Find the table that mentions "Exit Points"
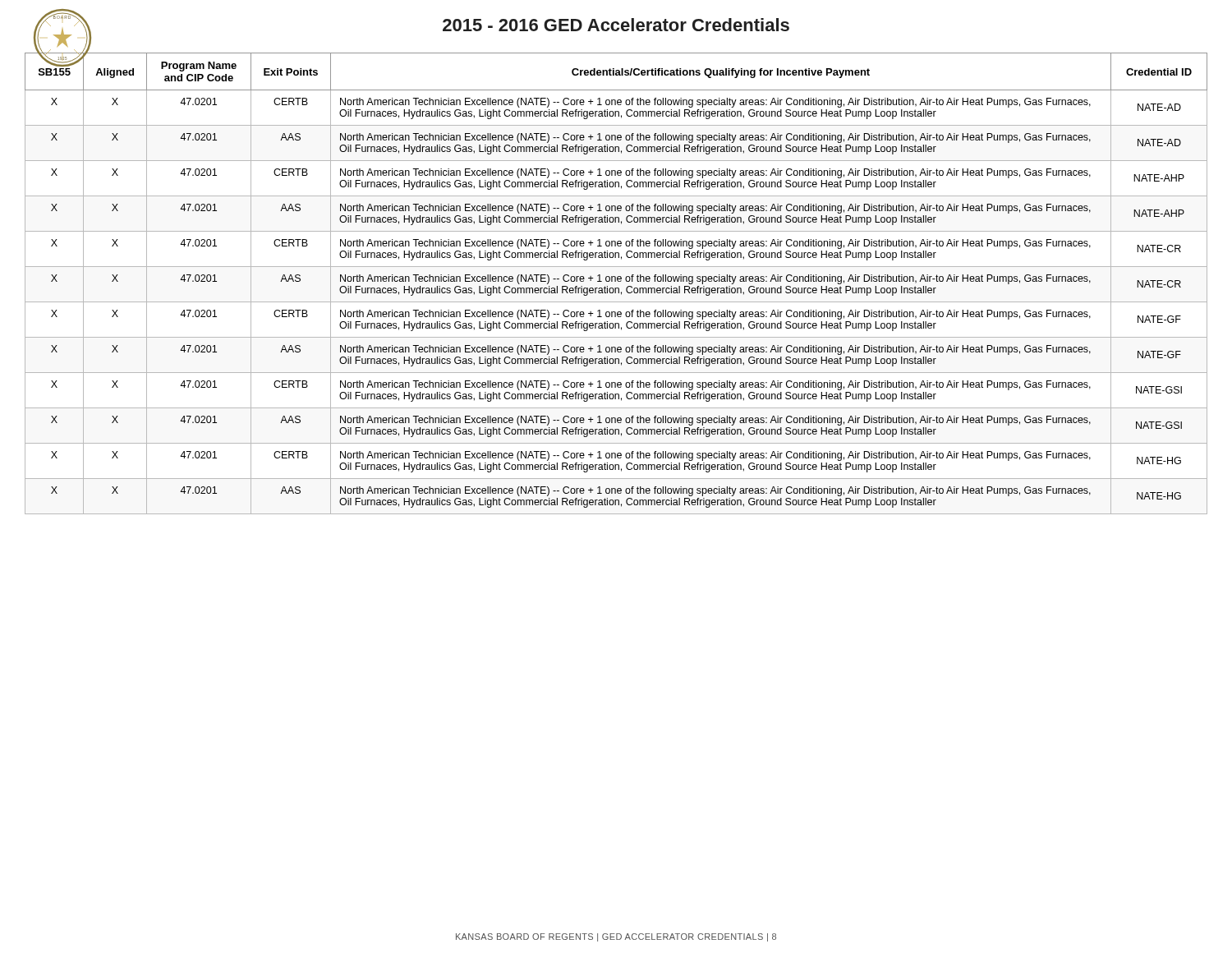 [x=616, y=279]
